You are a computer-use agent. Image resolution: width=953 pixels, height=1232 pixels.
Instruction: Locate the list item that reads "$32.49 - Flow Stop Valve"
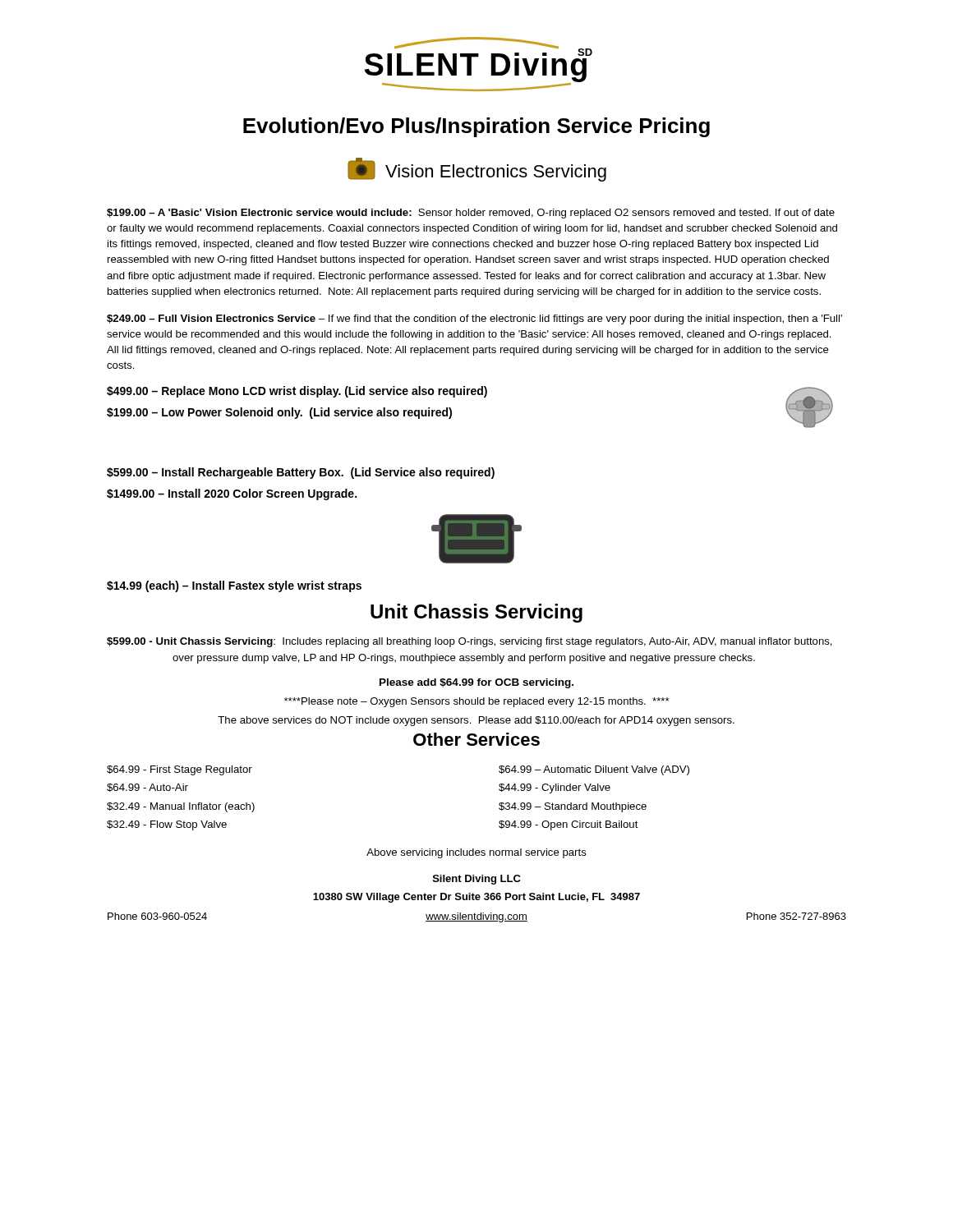[x=167, y=824]
